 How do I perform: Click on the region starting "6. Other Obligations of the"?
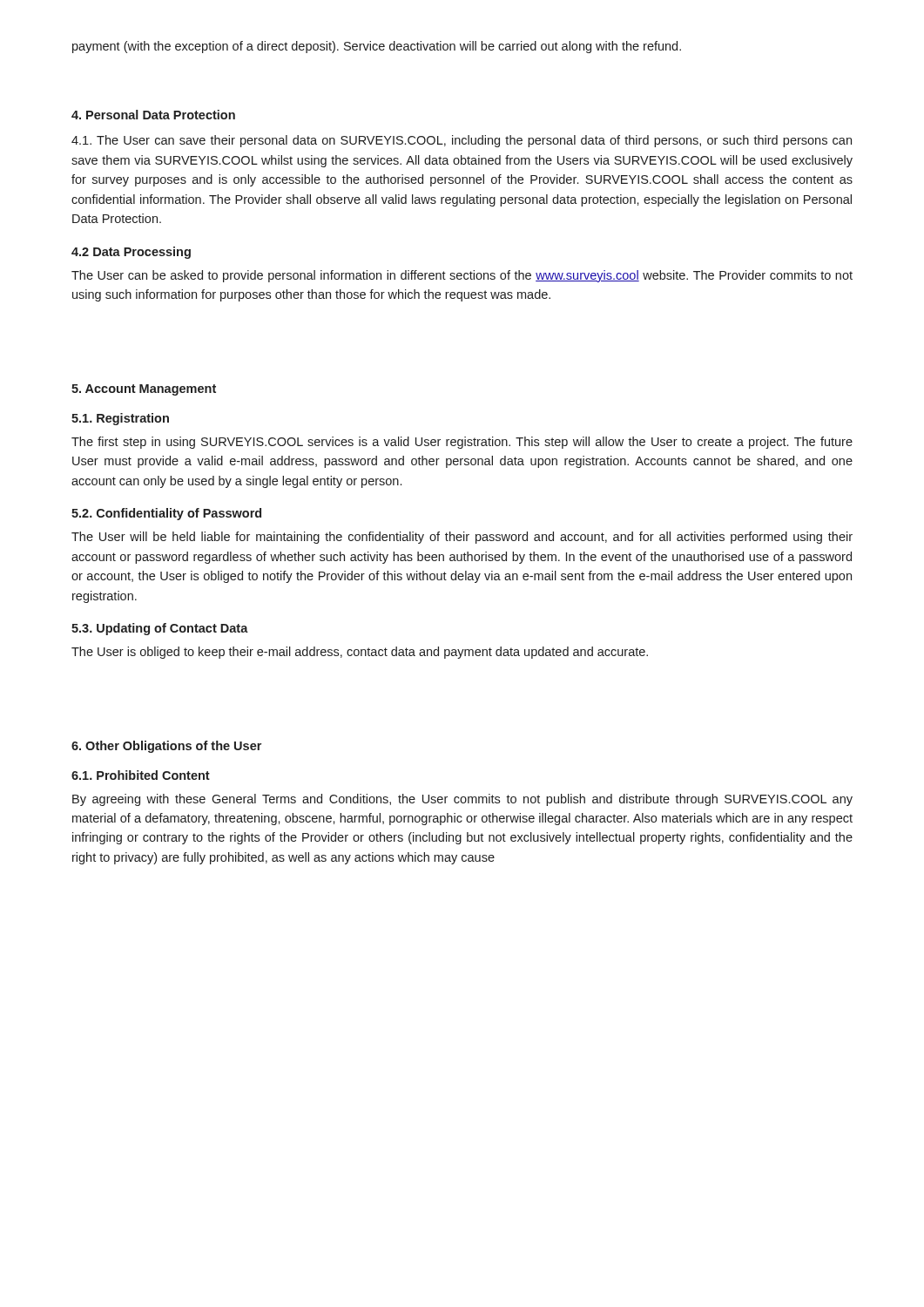pos(167,745)
